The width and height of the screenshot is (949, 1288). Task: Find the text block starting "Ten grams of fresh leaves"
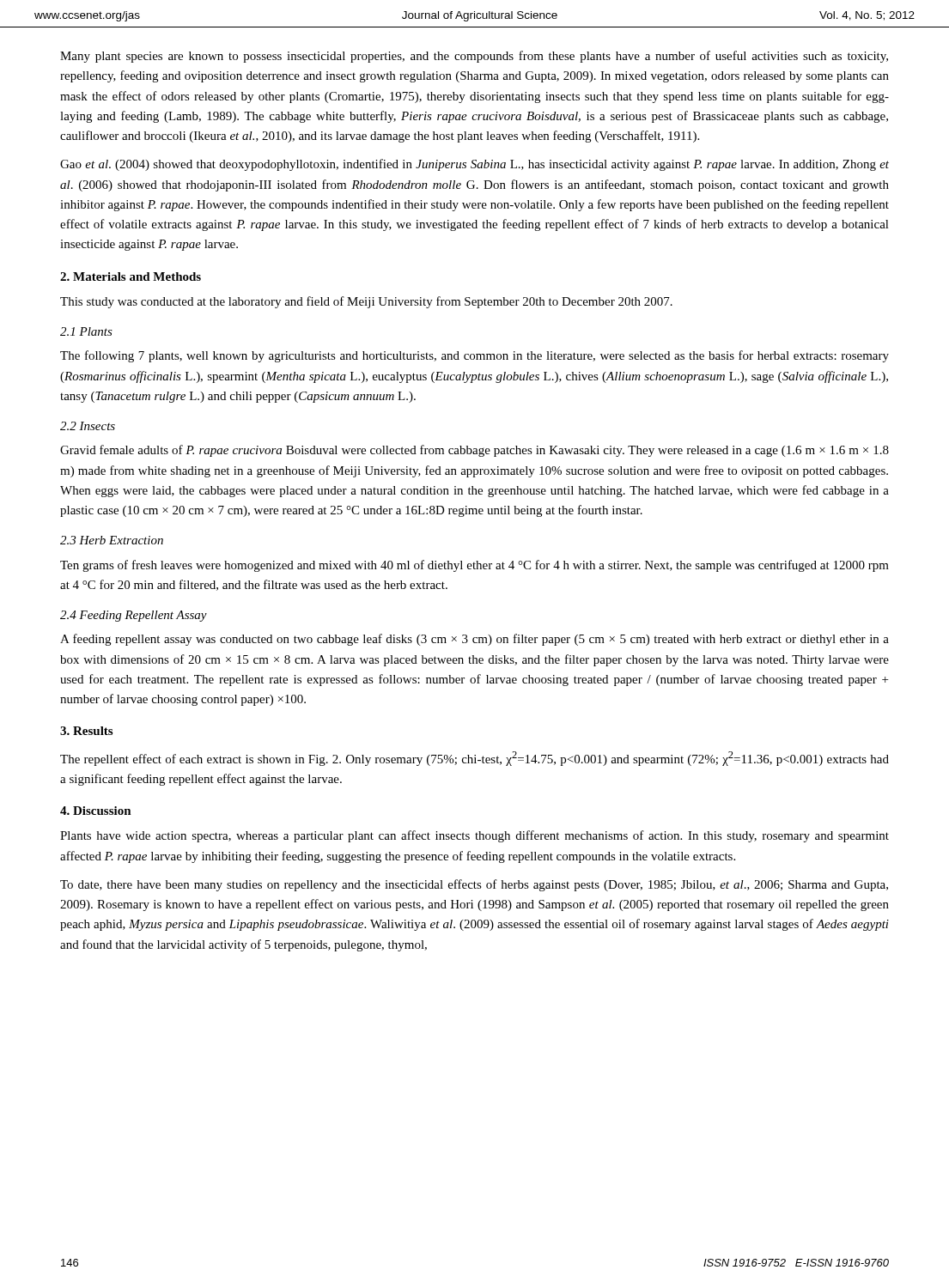point(474,575)
